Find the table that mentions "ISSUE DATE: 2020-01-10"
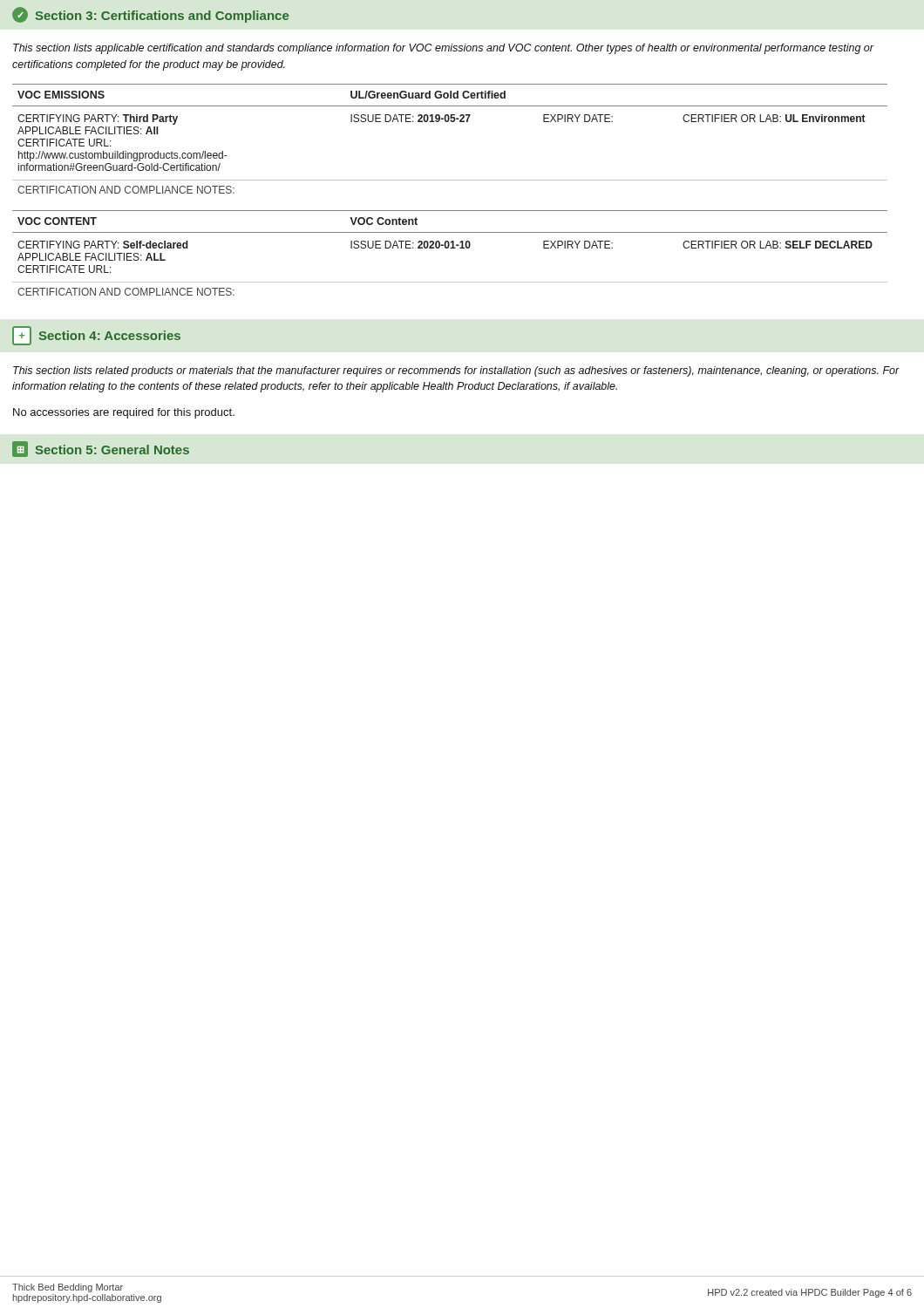Image resolution: width=924 pixels, height=1308 pixels. pyautogui.click(x=462, y=256)
